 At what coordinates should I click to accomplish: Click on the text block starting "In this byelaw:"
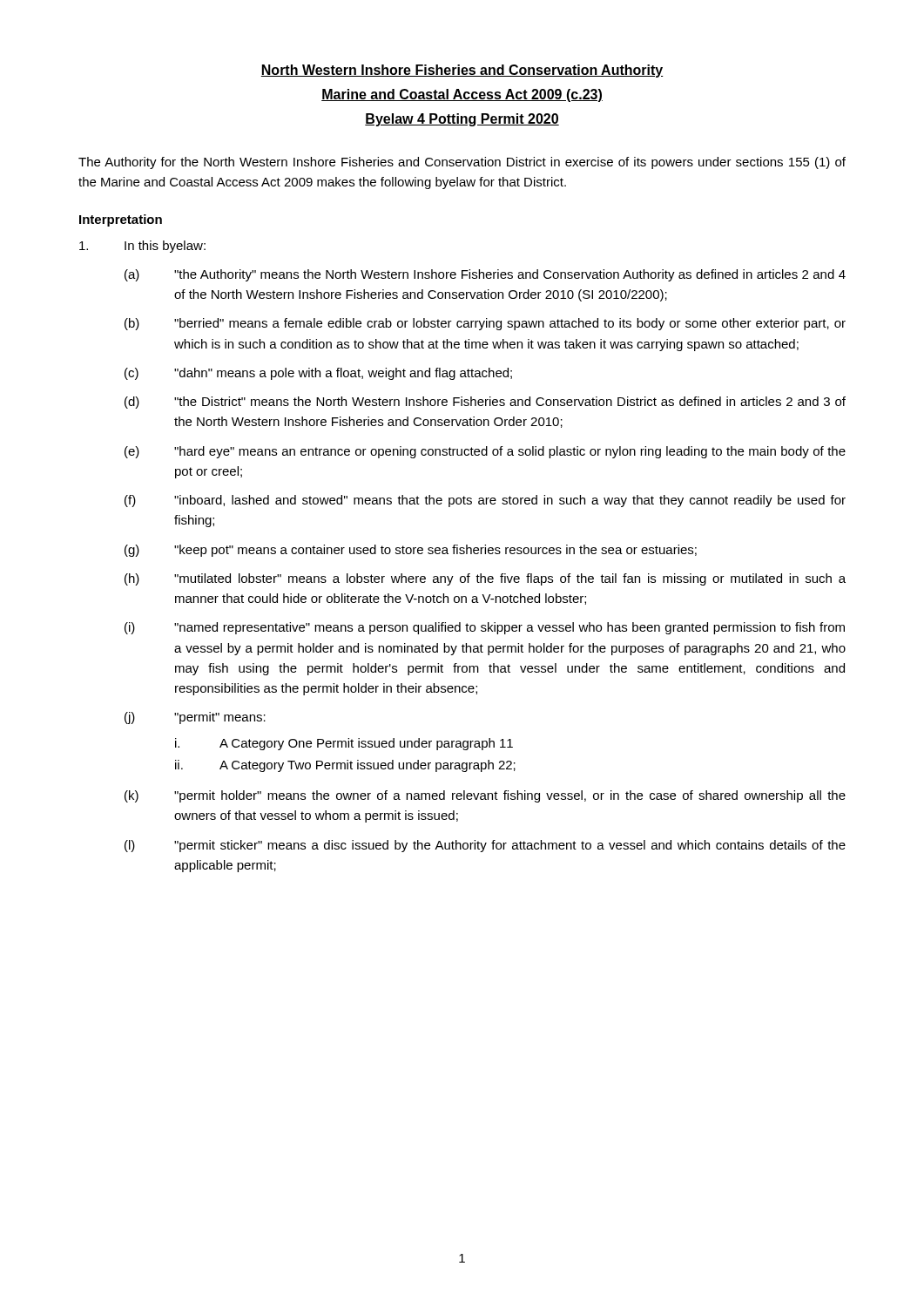[142, 247]
